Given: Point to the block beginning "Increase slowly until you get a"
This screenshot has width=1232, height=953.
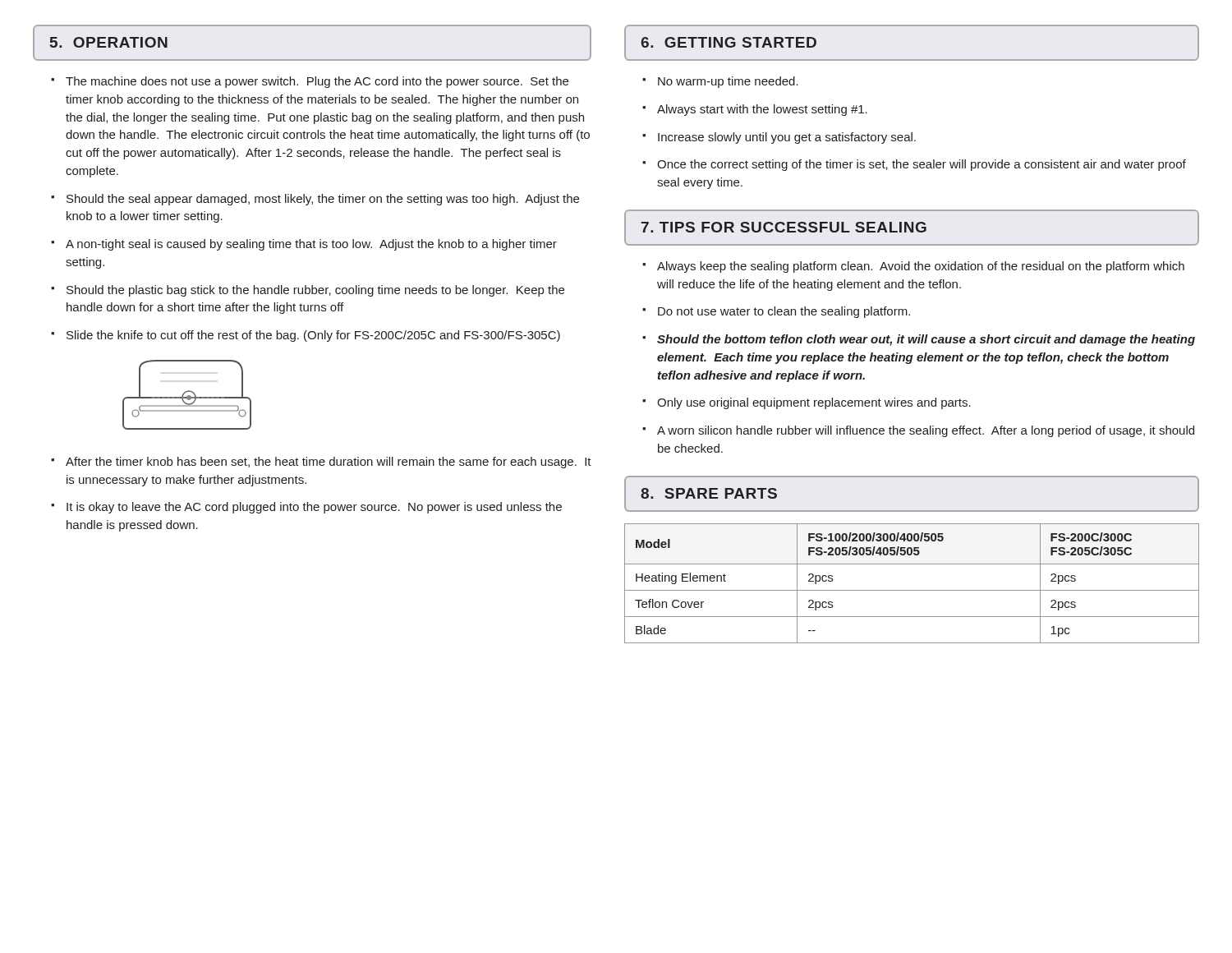Looking at the screenshot, I should (x=787, y=136).
